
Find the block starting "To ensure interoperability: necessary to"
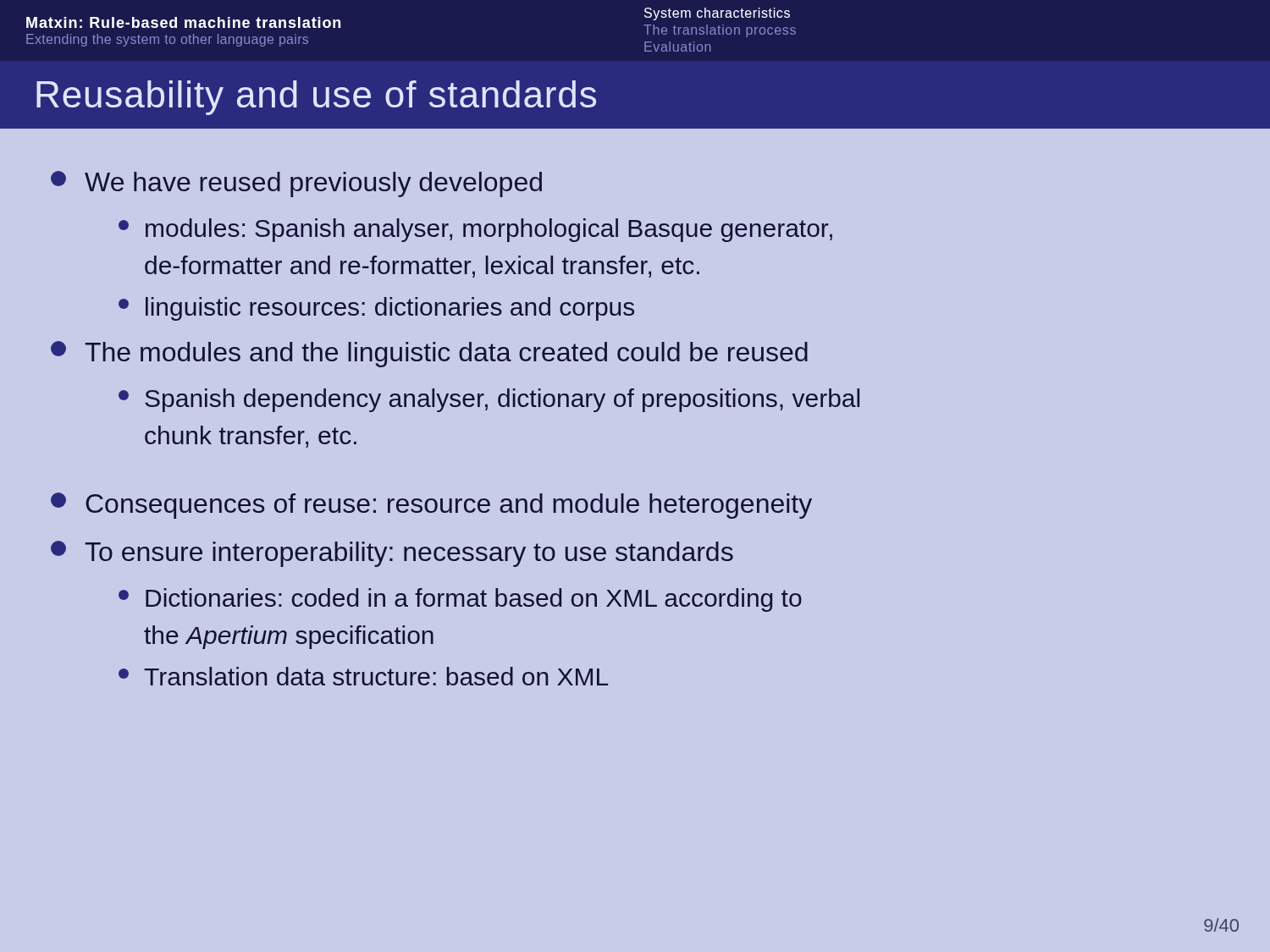392,552
